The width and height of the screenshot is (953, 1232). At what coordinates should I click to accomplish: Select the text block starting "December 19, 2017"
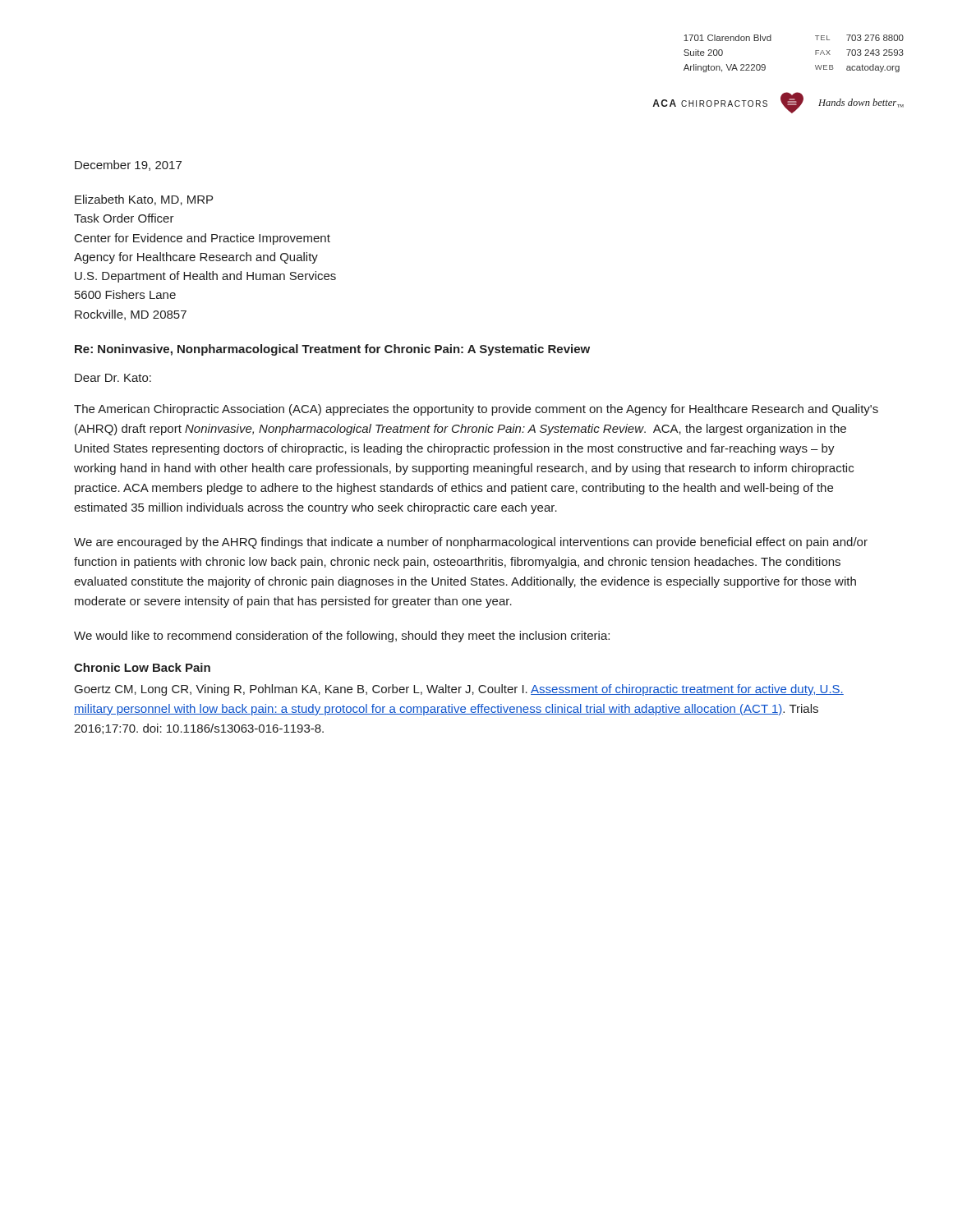[128, 165]
